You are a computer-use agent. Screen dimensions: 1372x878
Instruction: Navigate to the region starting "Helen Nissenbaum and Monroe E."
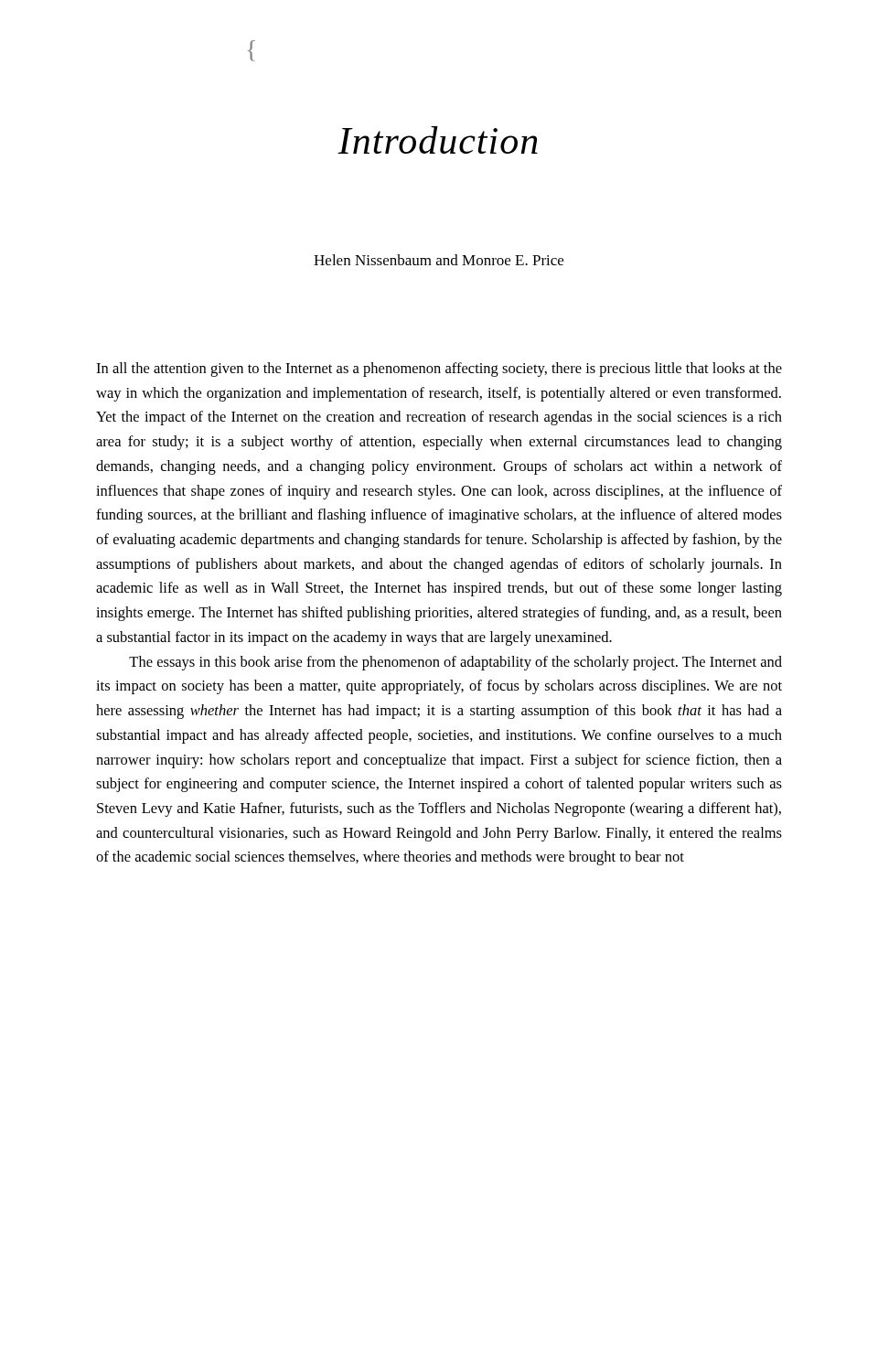coord(439,261)
